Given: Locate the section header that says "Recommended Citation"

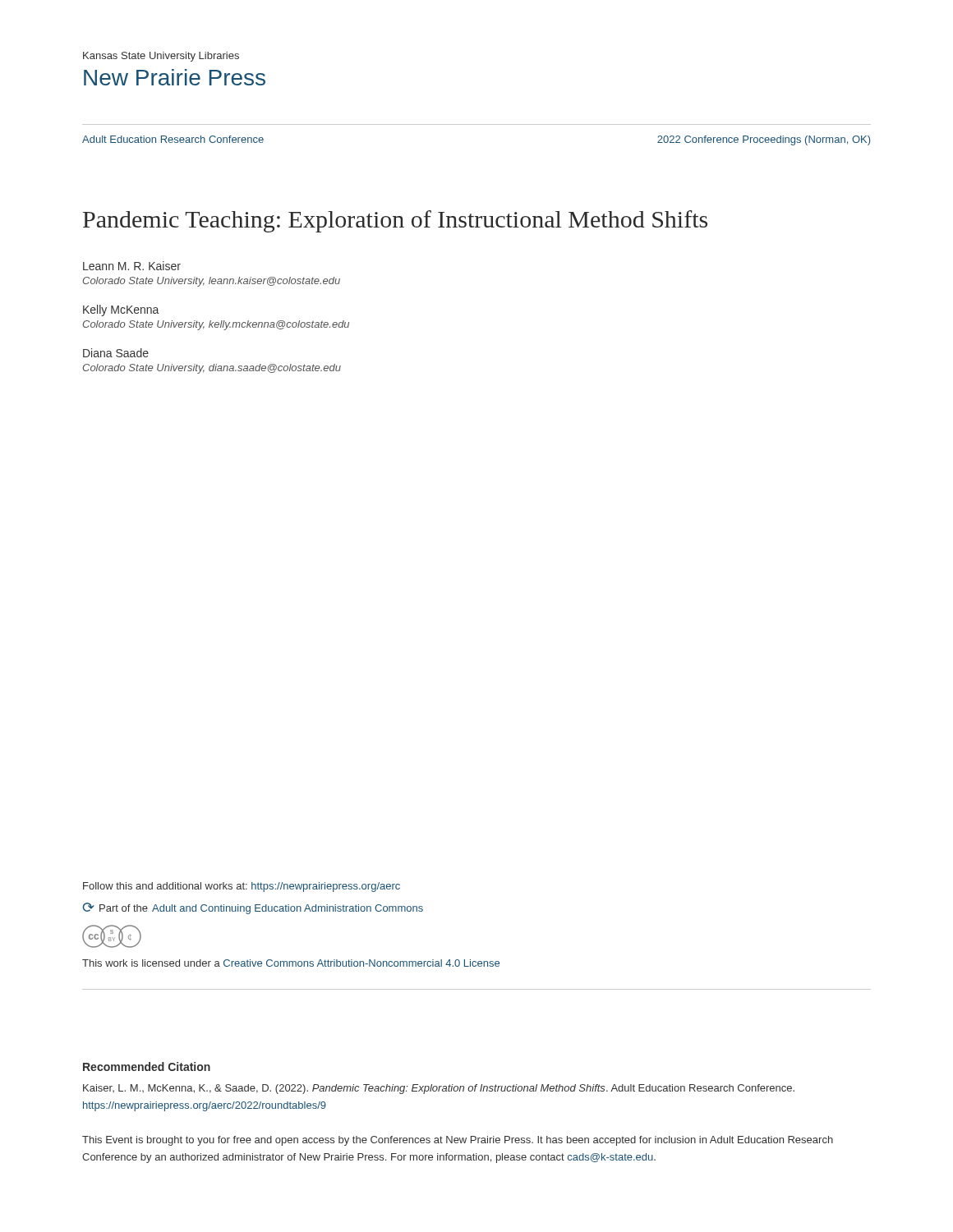Looking at the screenshot, I should coord(146,1067).
